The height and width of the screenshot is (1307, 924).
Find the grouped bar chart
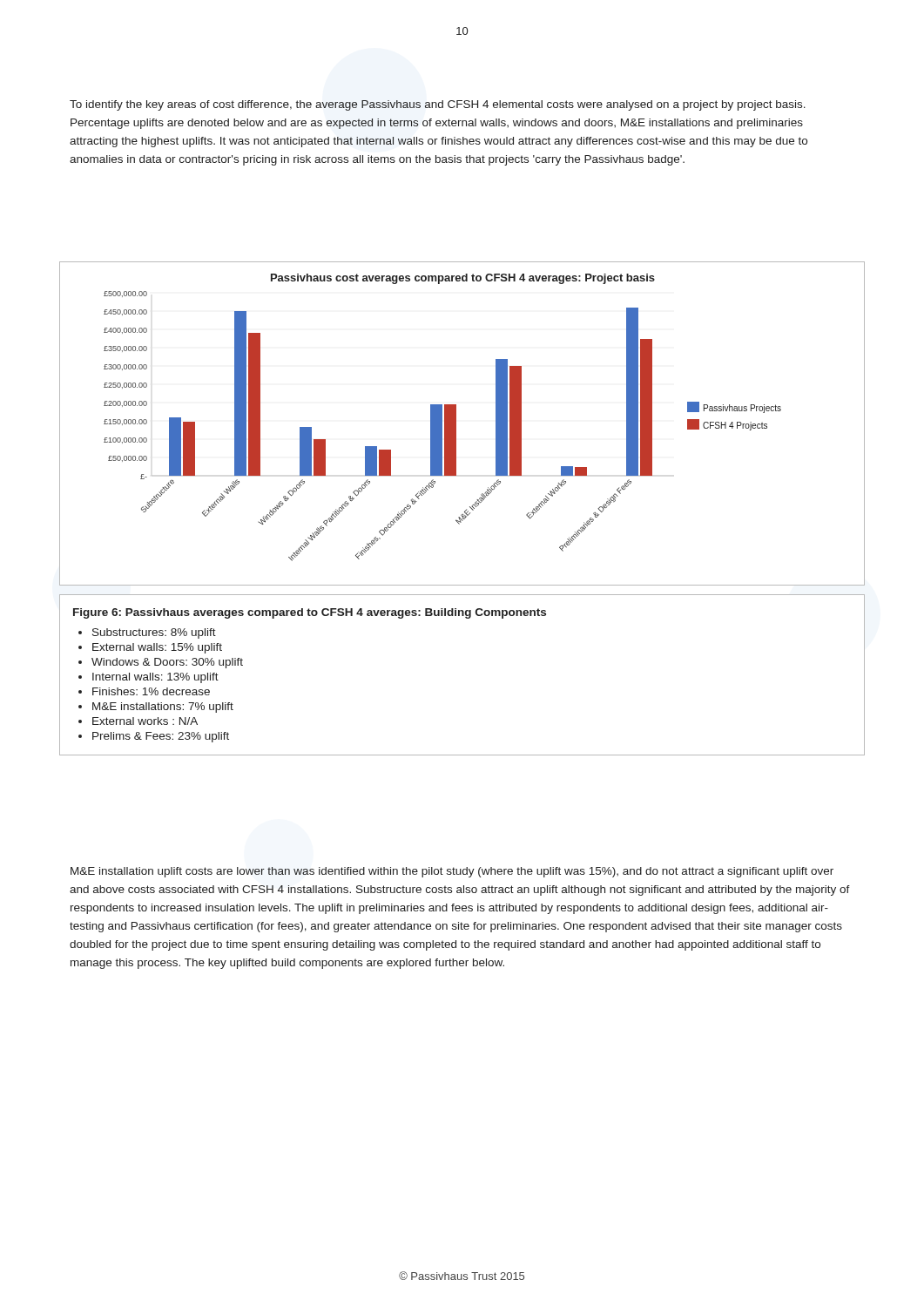(462, 423)
